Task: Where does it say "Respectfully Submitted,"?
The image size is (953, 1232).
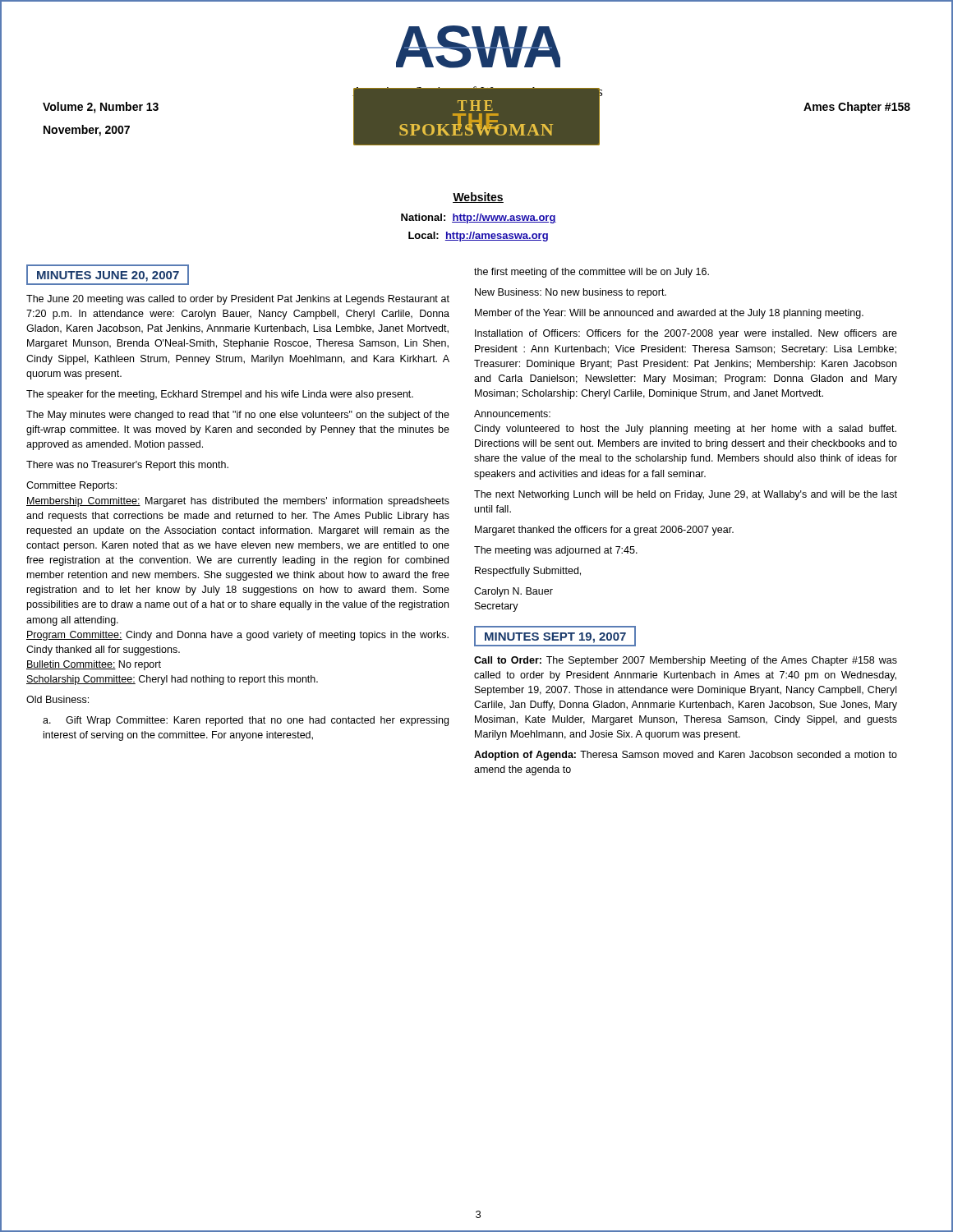Action: (528, 572)
